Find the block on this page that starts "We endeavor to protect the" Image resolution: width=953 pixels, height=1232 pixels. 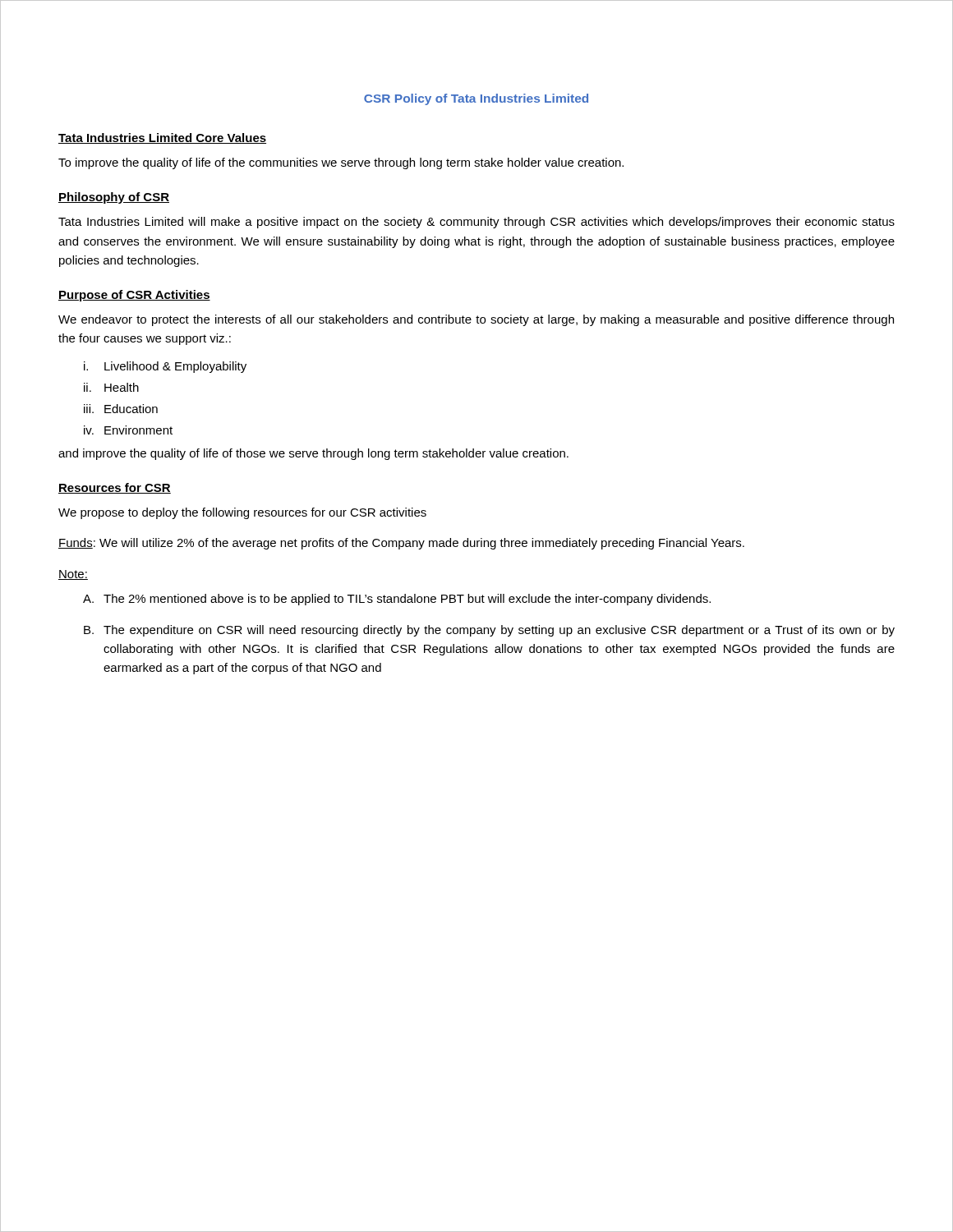[x=476, y=329]
